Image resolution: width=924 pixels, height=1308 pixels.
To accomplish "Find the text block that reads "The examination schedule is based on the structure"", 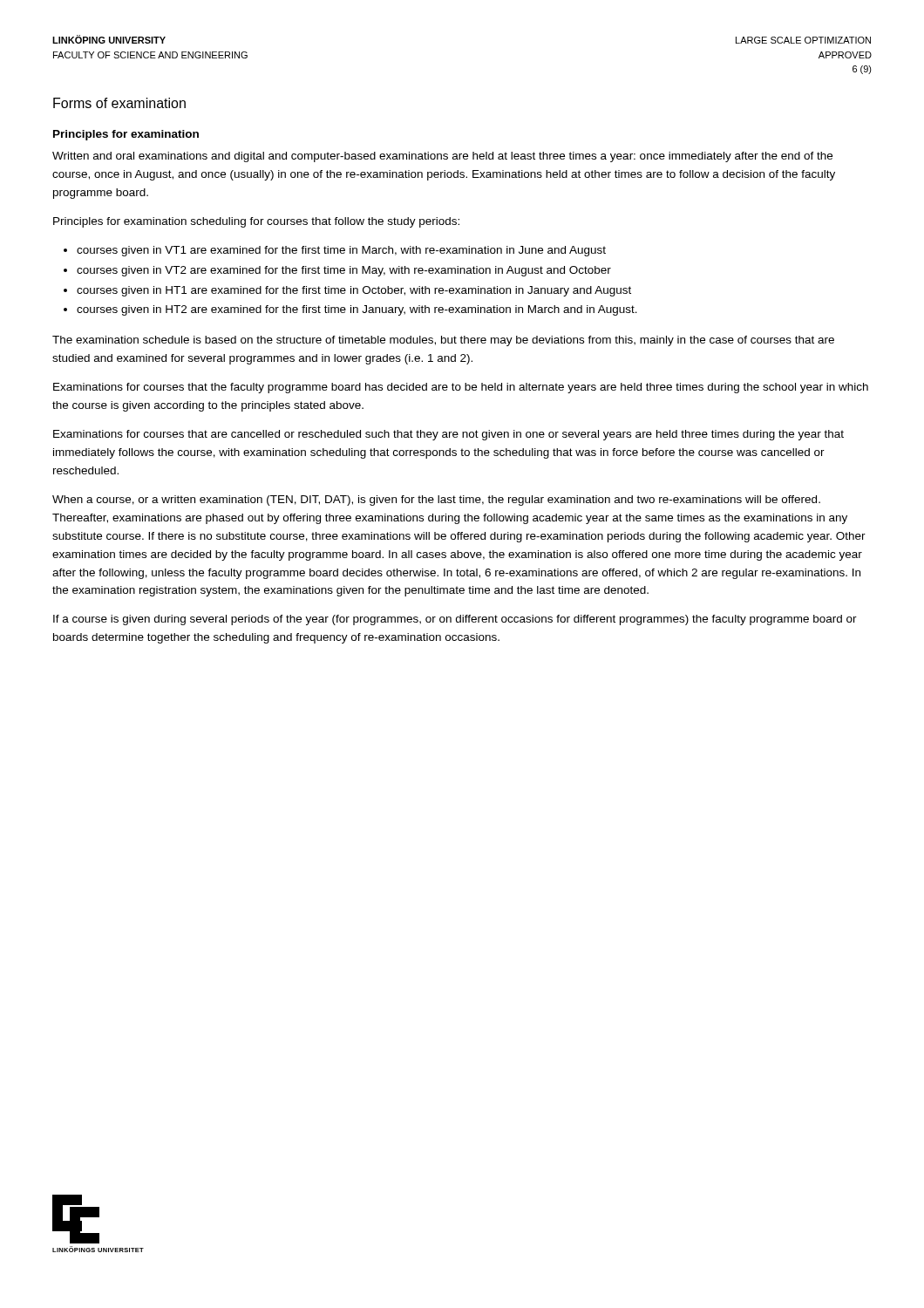I will pyautogui.click(x=462, y=350).
